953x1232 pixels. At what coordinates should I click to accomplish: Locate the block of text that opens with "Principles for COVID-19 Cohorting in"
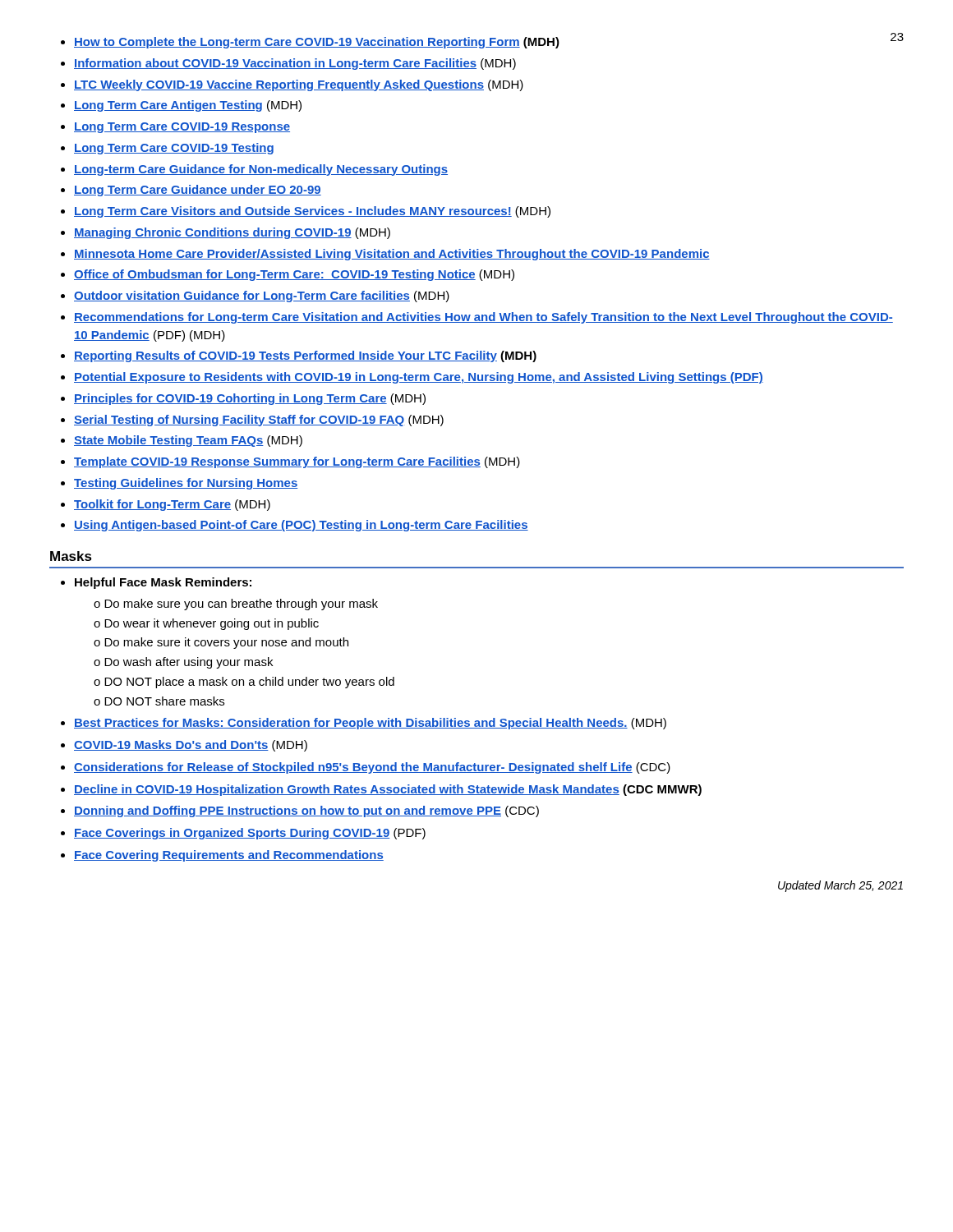250,398
